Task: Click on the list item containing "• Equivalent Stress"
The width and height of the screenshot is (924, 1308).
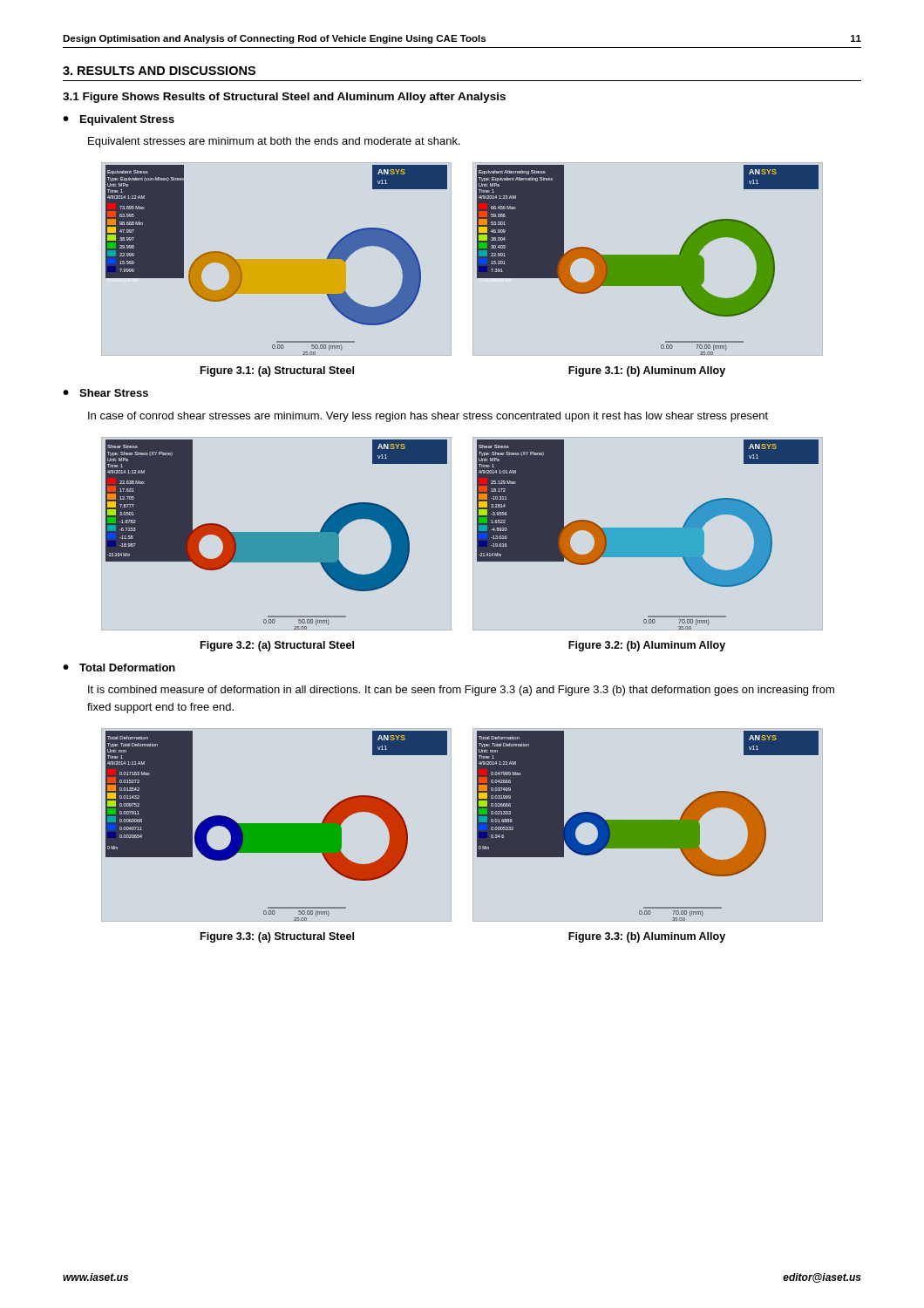Action: pos(119,120)
